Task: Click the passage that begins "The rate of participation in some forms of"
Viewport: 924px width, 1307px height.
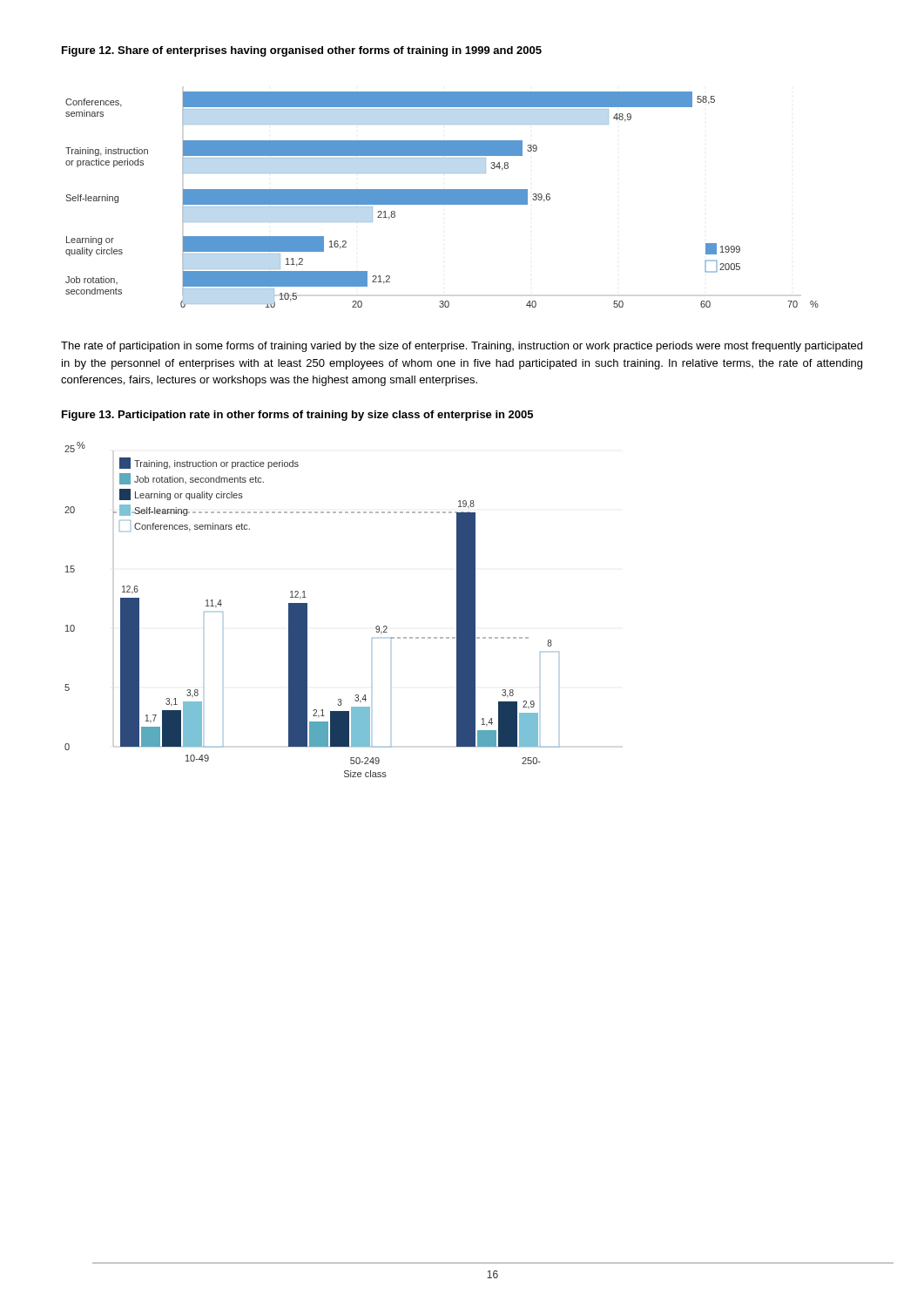Action: coord(462,362)
